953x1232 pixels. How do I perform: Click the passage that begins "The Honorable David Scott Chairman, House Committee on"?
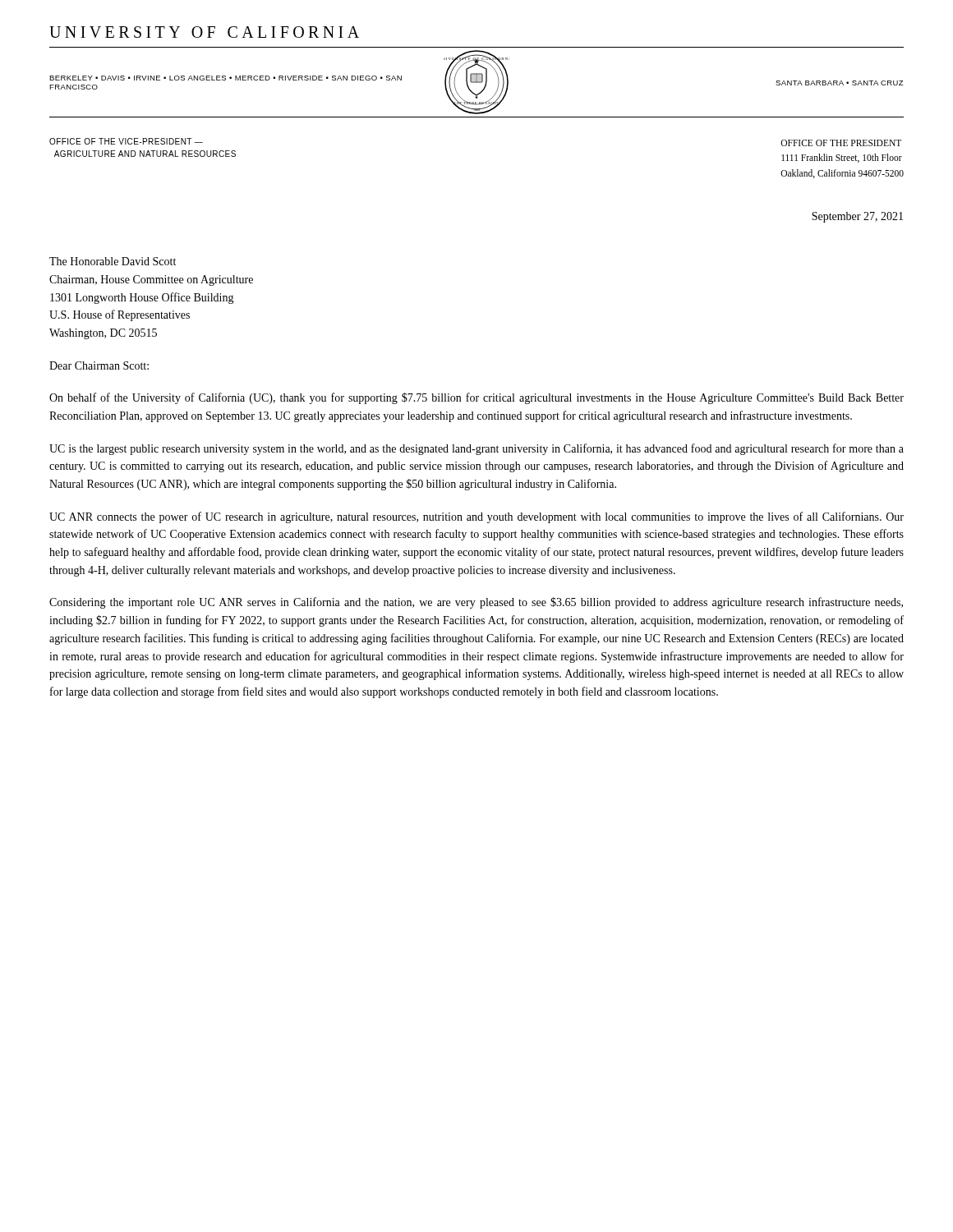point(151,297)
